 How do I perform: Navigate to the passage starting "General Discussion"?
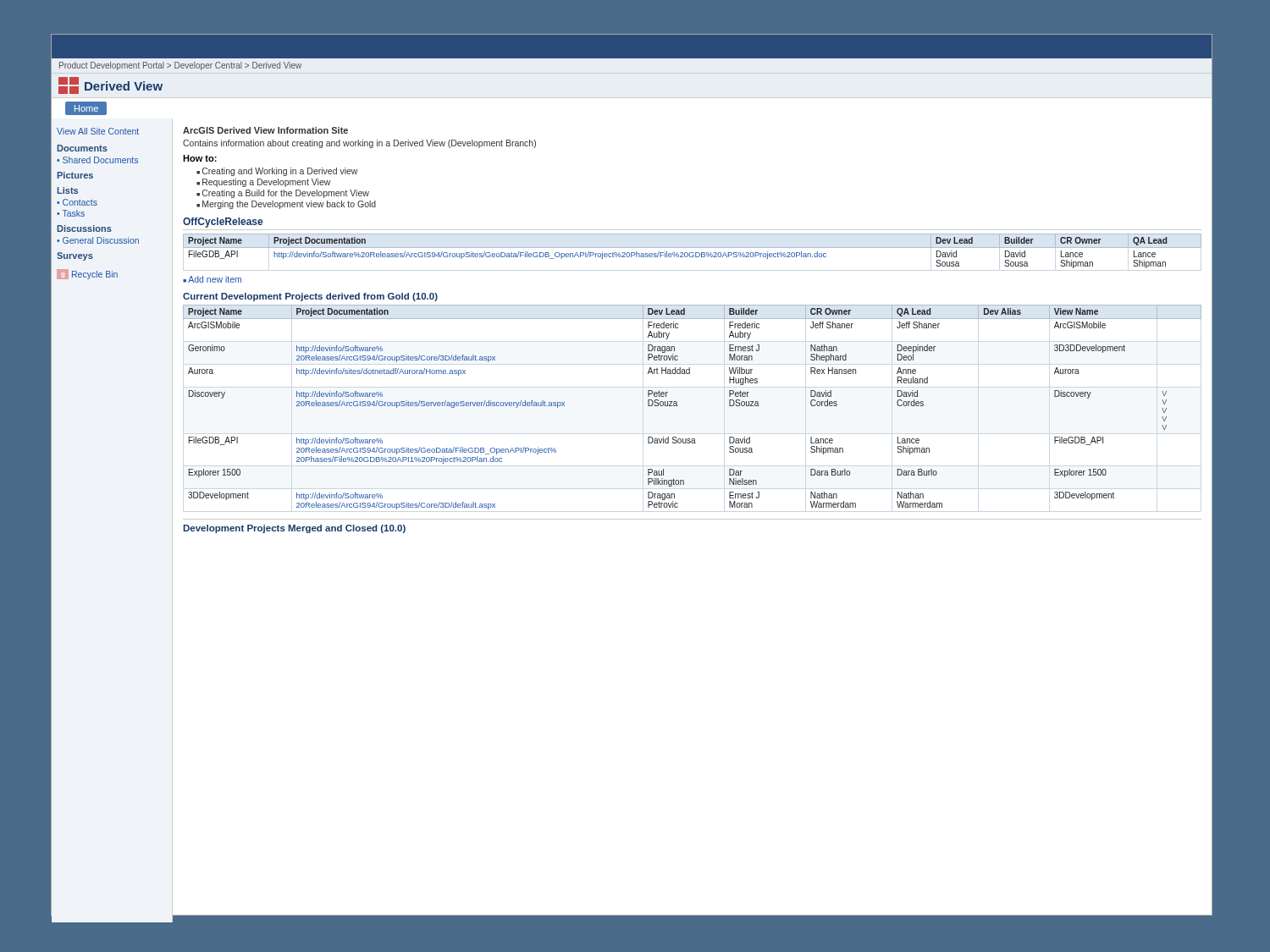tap(101, 240)
